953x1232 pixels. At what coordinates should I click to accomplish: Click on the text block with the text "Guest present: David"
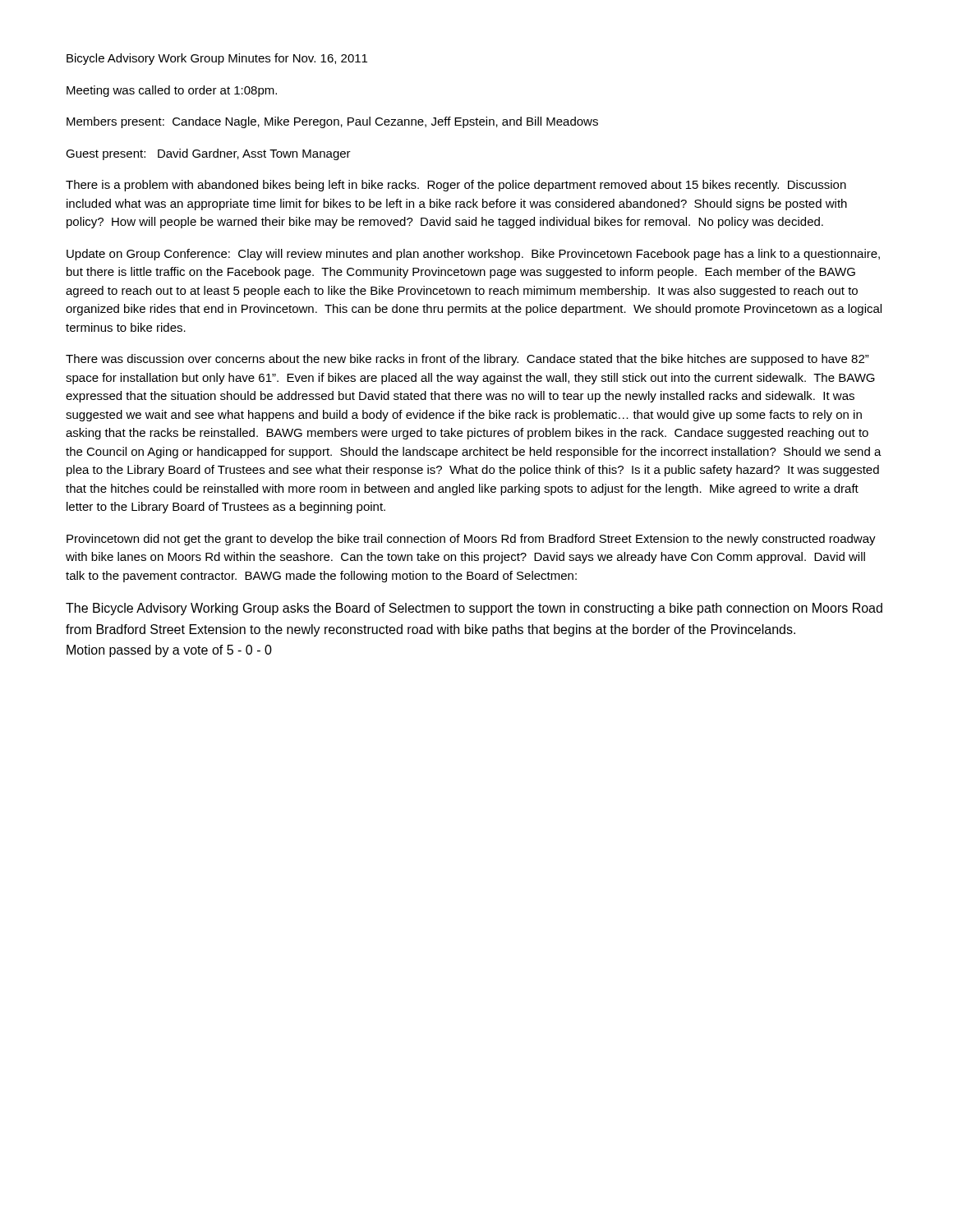tap(208, 153)
